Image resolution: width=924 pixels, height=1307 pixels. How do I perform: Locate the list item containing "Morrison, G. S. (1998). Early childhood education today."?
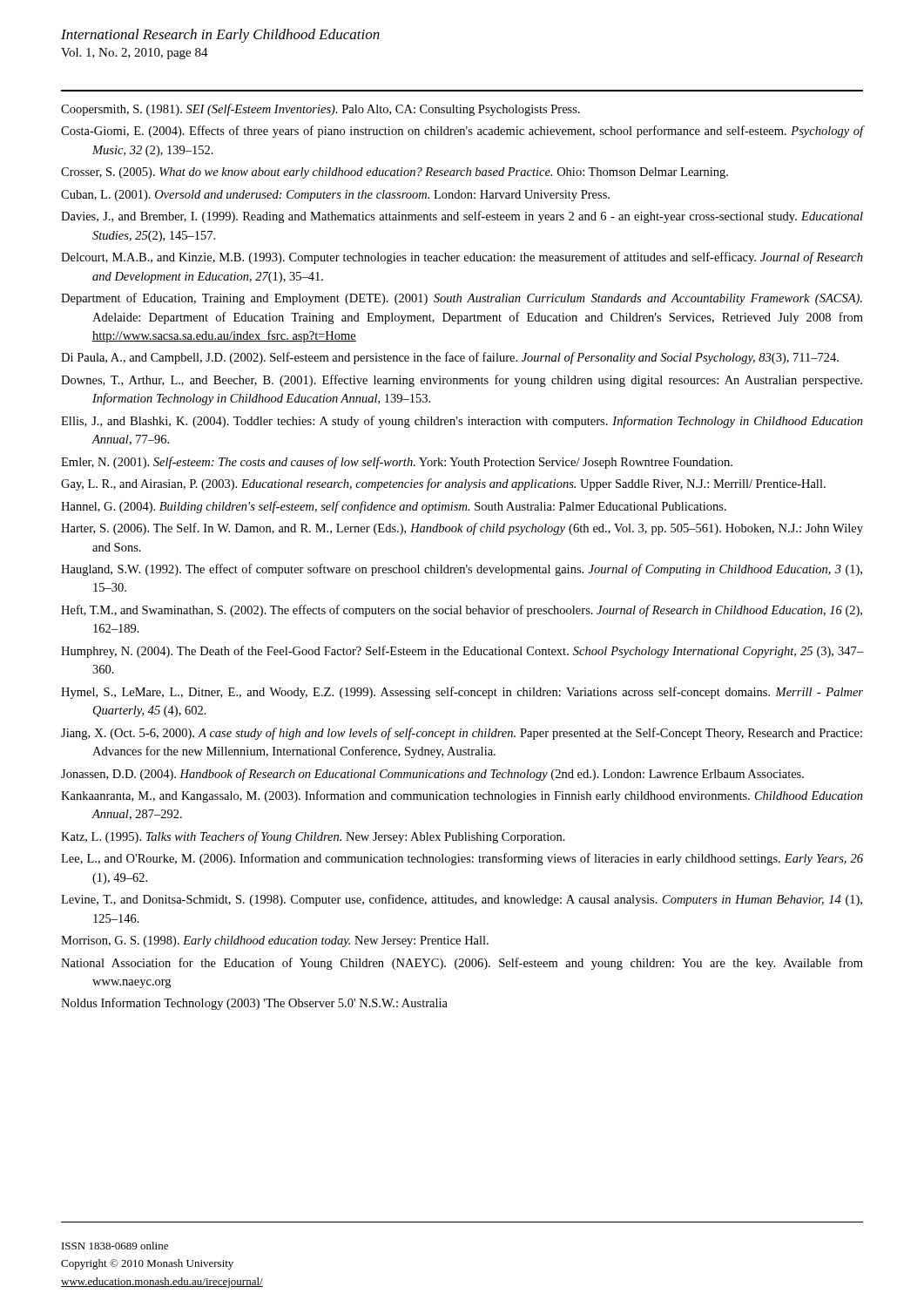pos(275,940)
